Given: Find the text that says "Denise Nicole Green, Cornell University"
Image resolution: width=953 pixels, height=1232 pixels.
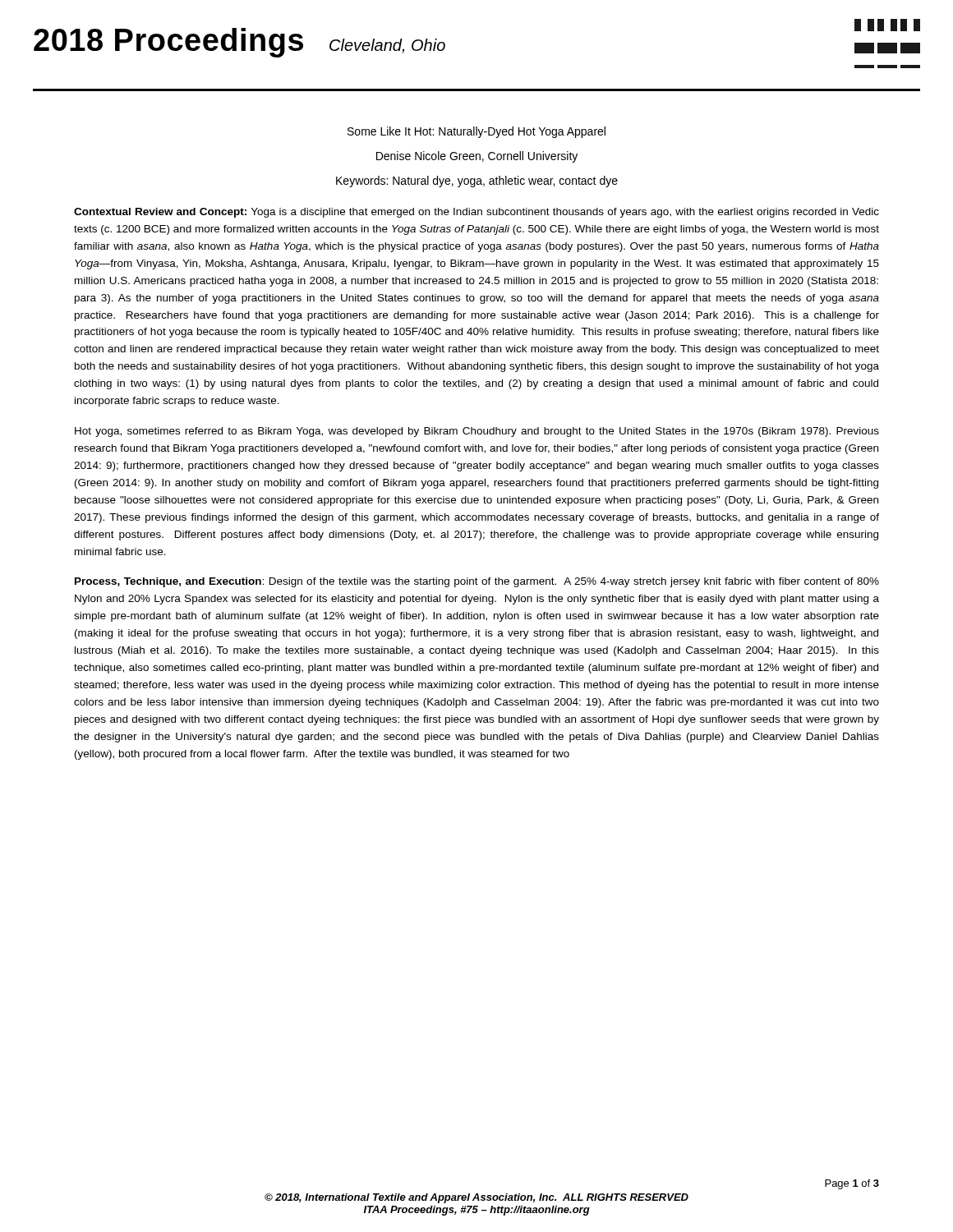Looking at the screenshot, I should pos(476,156).
